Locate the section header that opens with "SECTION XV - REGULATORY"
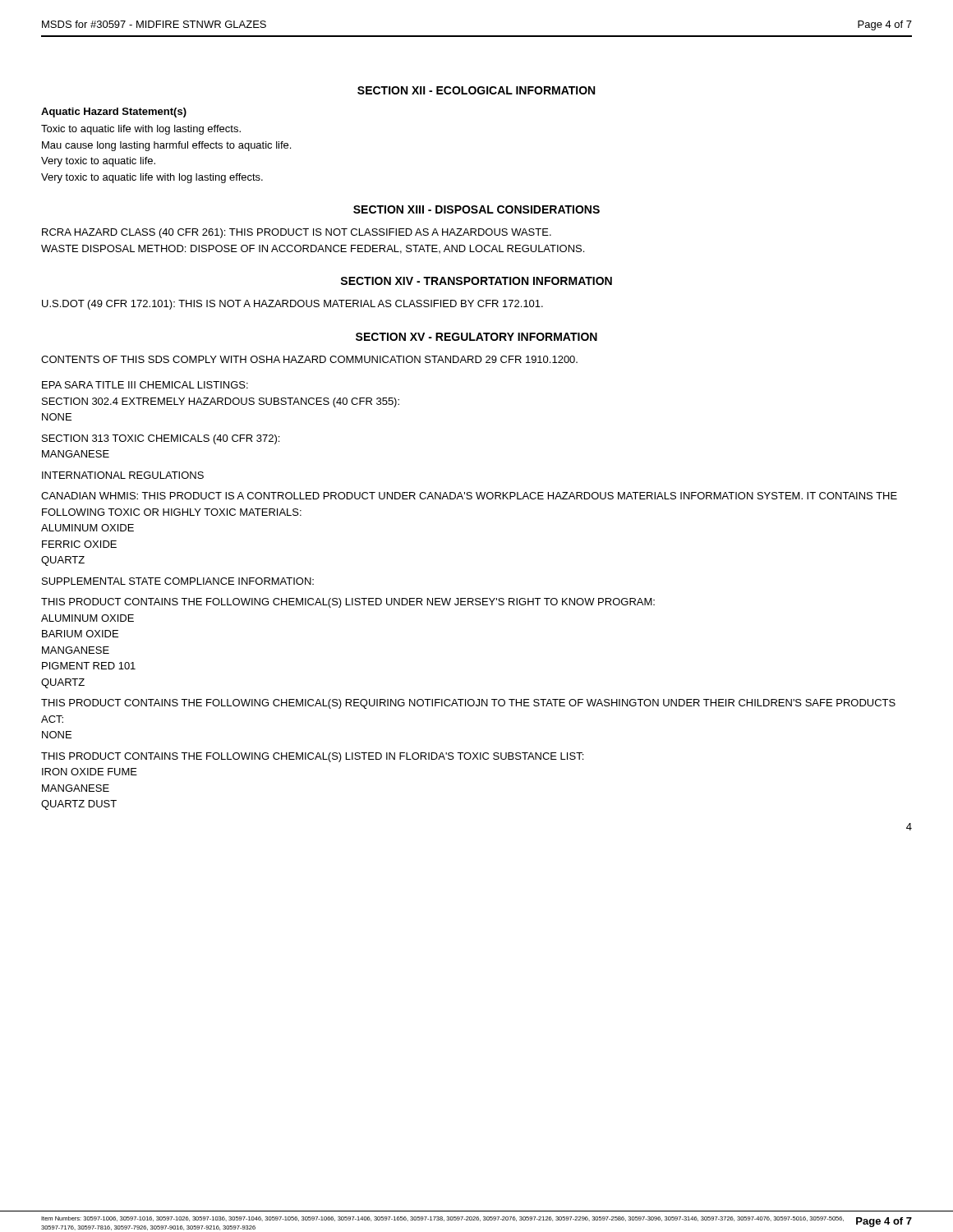Image resolution: width=953 pixels, height=1232 pixels. tap(476, 336)
